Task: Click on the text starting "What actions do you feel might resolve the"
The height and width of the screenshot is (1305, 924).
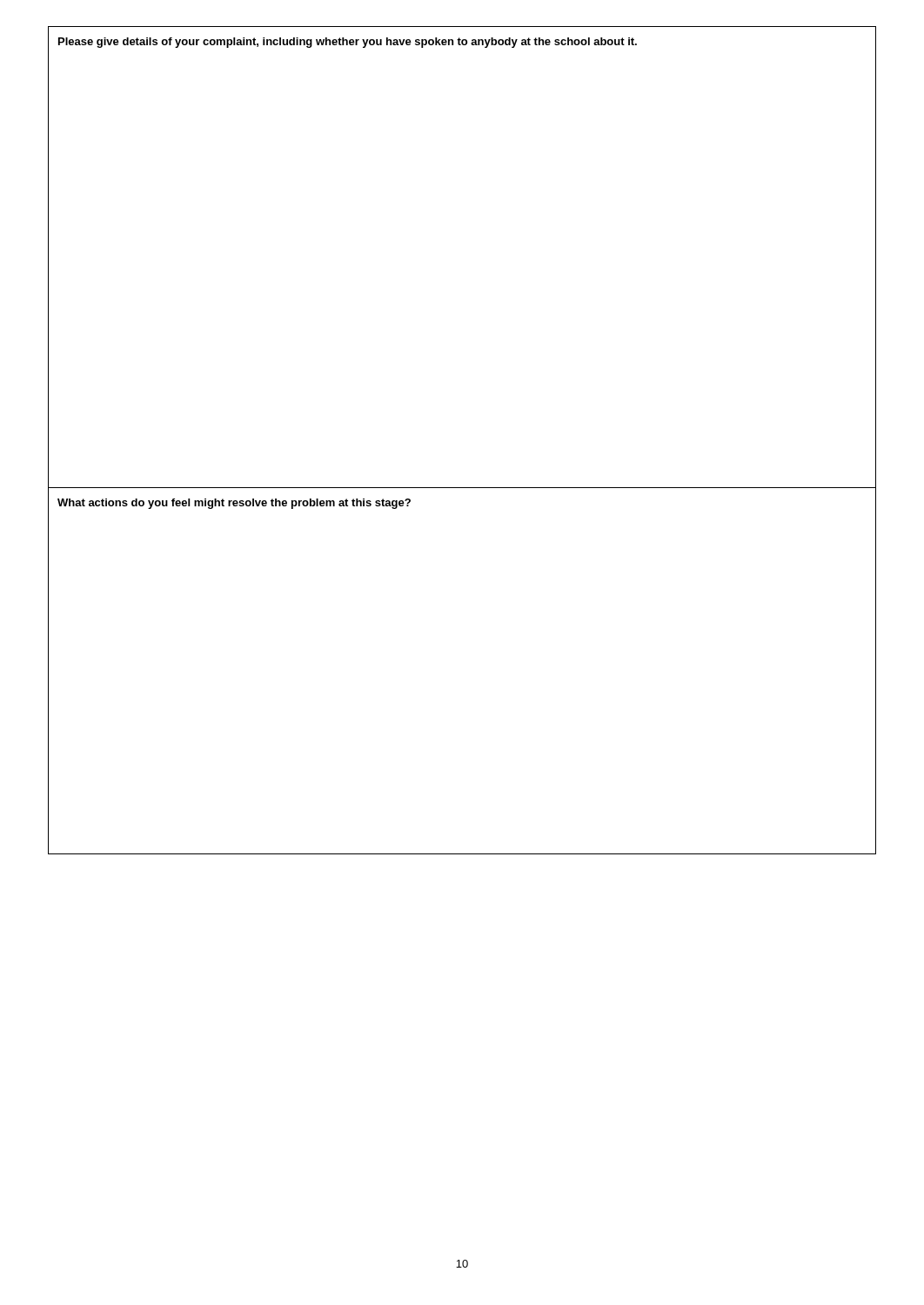Action: pos(234,502)
